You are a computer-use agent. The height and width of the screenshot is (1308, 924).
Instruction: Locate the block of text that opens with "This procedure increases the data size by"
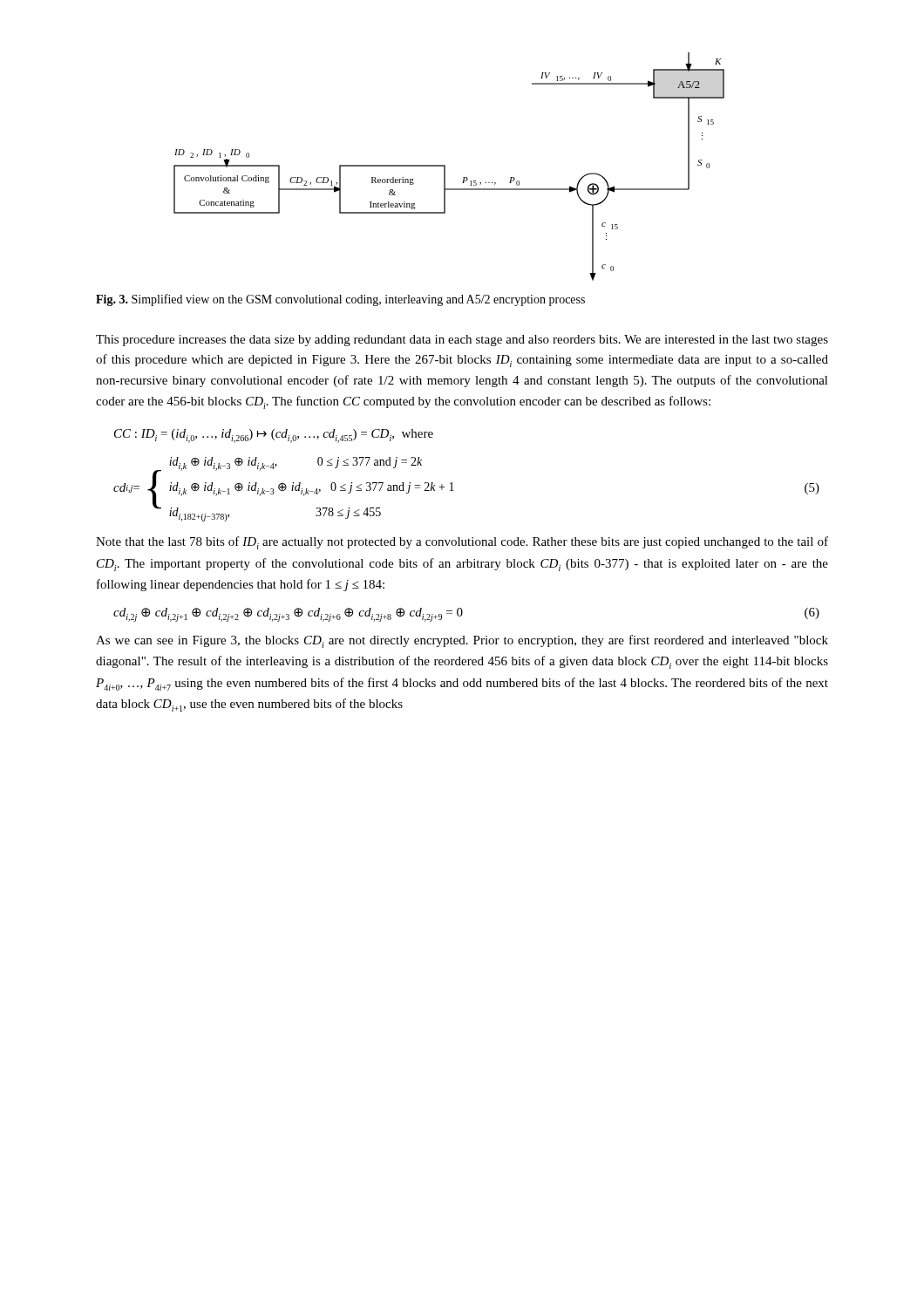click(x=462, y=371)
